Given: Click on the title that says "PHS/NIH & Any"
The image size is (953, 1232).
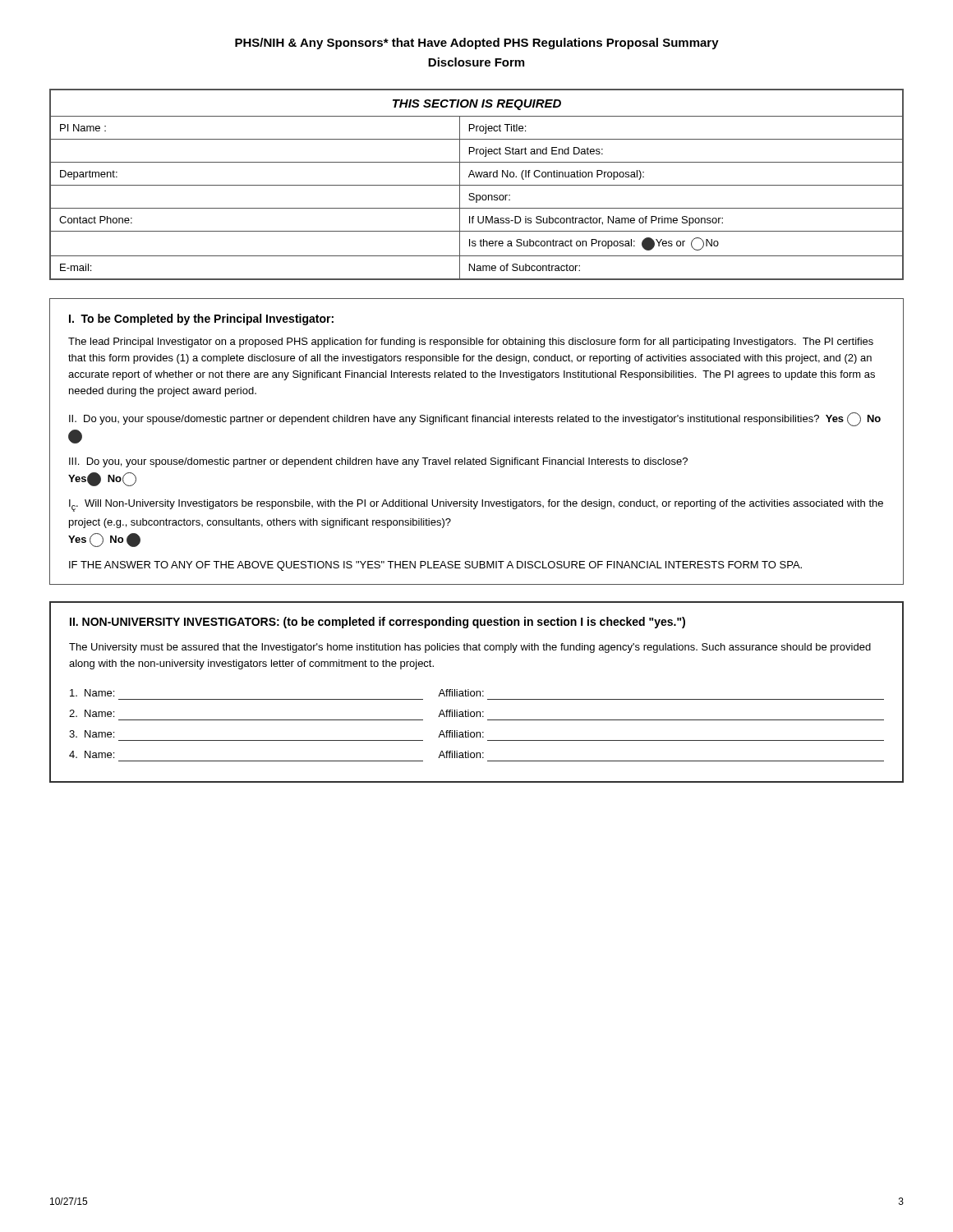Looking at the screenshot, I should pyautogui.click(x=476, y=52).
